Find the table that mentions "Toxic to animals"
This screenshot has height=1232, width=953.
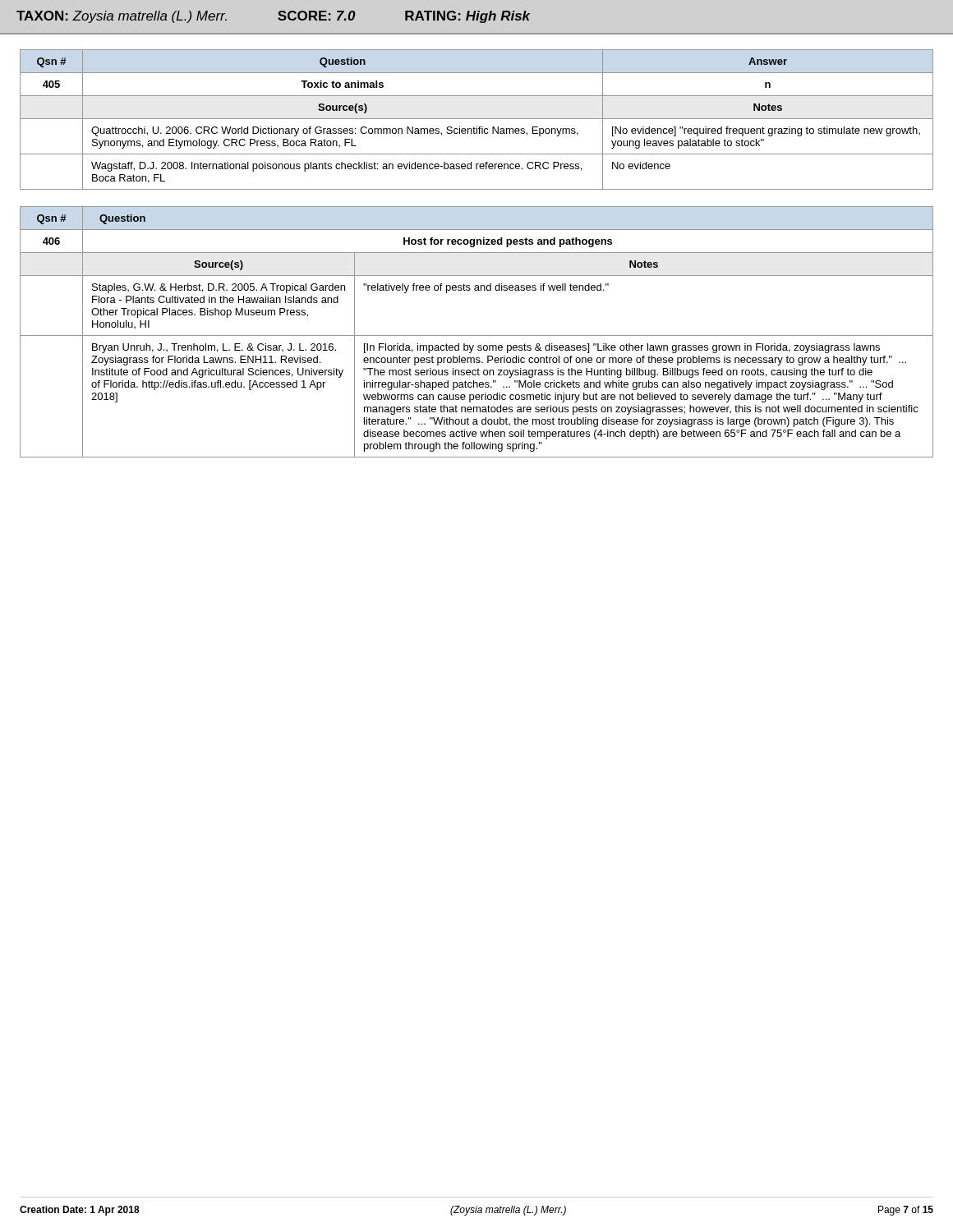click(476, 120)
